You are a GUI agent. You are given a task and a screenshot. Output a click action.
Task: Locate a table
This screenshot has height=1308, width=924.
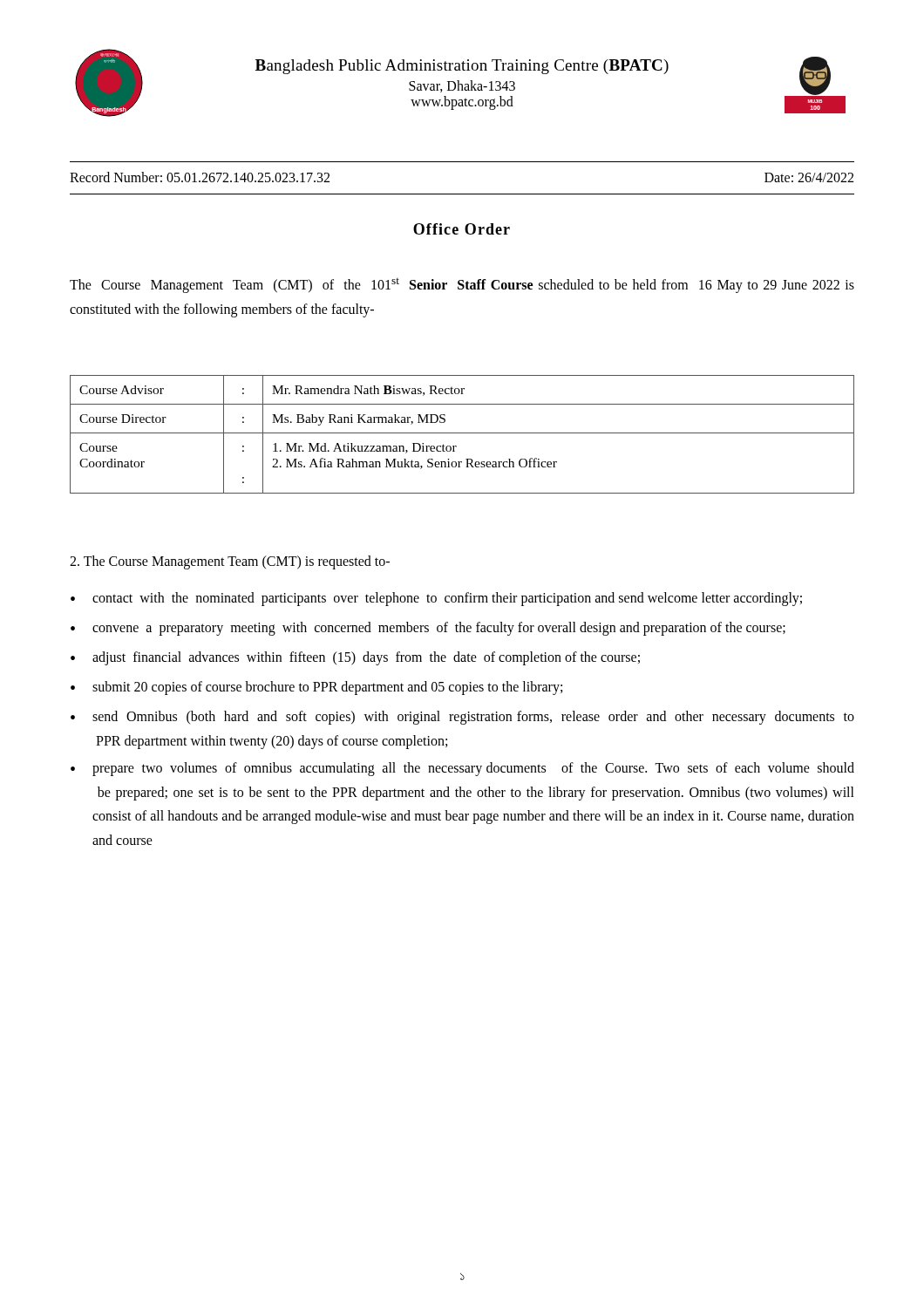pos(462,434)
